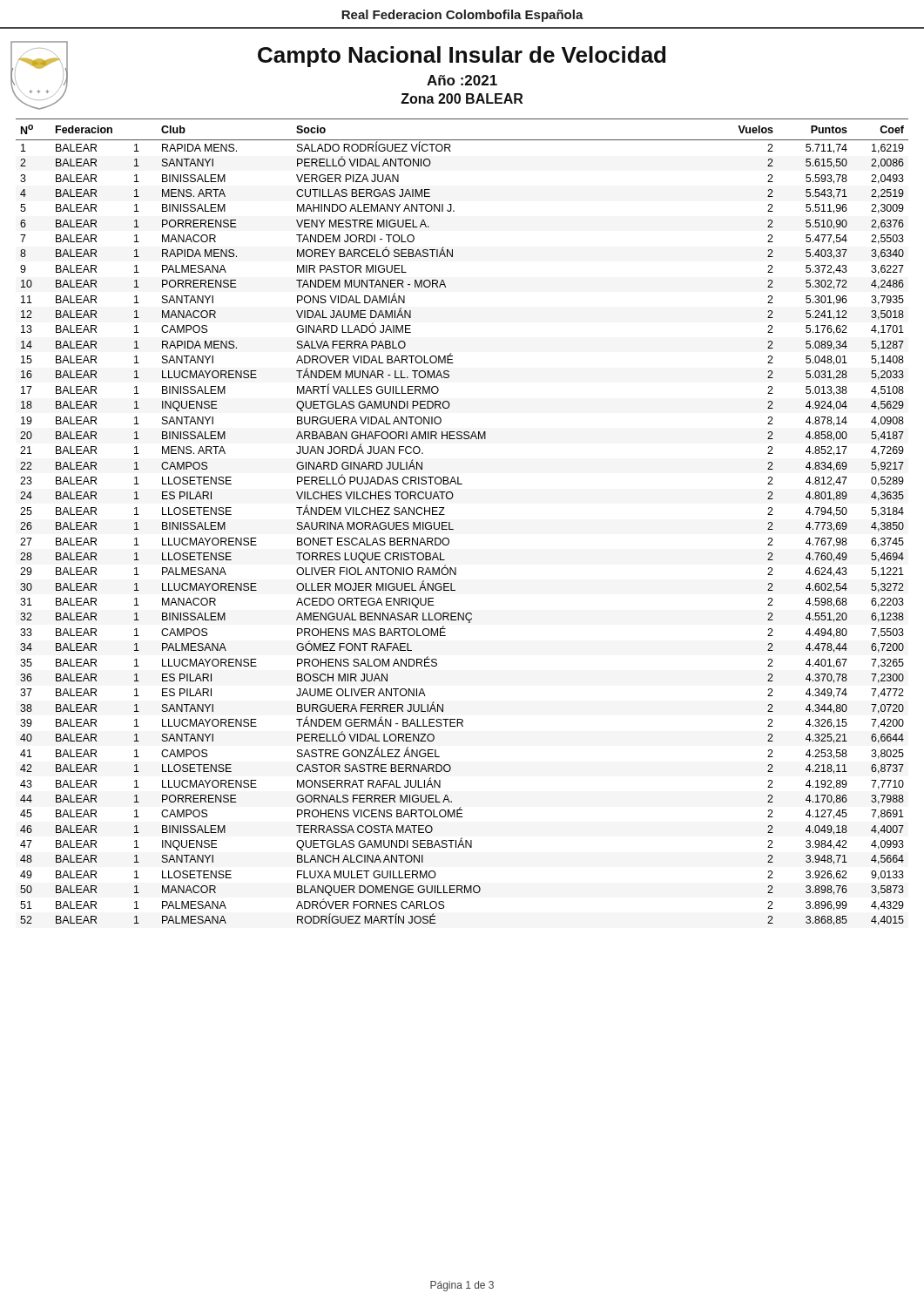
Task: Navigate to the block starting "Campto Nacional Insular de Velocidad"
Action: coord(462,55)
